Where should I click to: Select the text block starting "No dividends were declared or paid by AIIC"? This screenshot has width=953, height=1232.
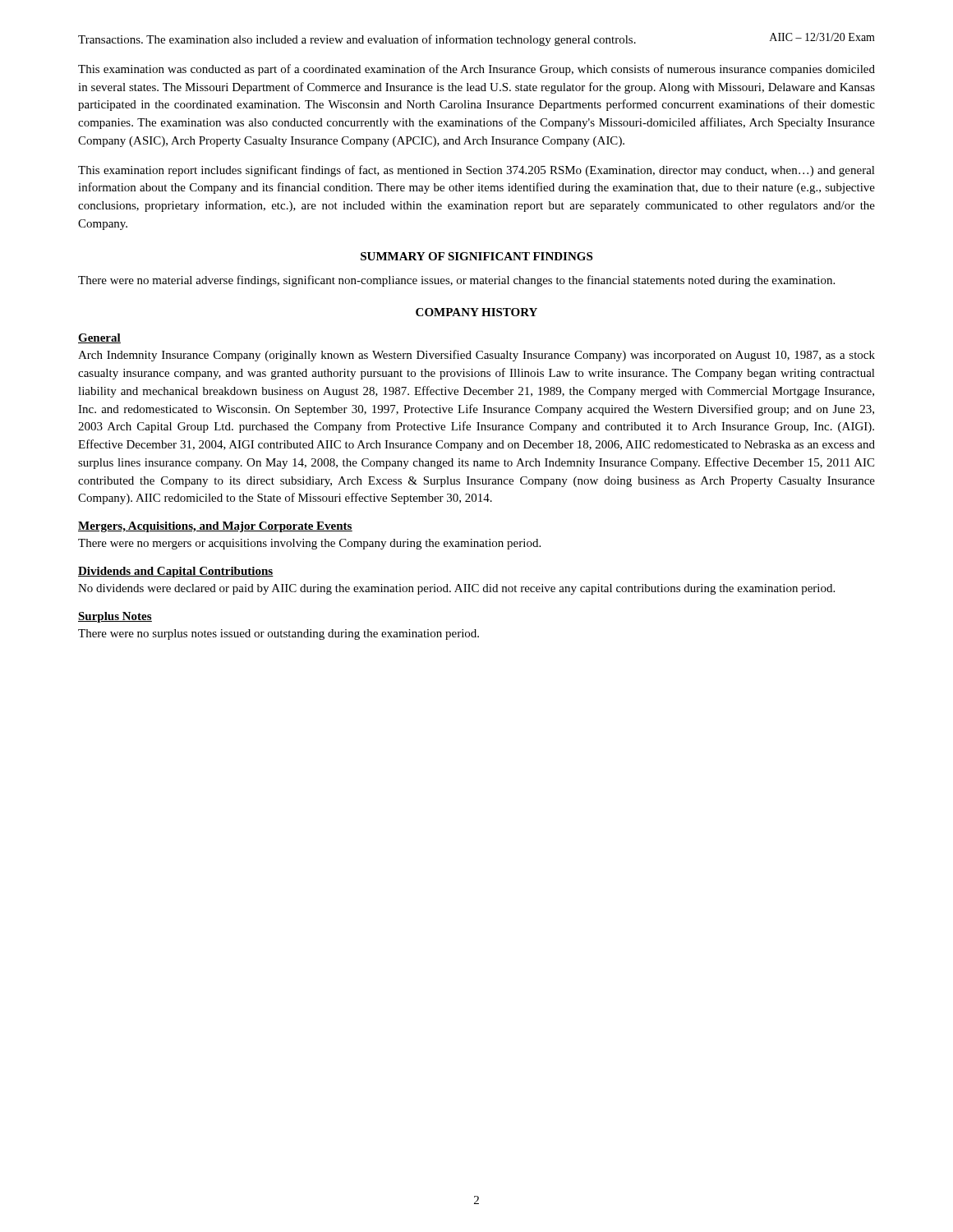(476, 589)
